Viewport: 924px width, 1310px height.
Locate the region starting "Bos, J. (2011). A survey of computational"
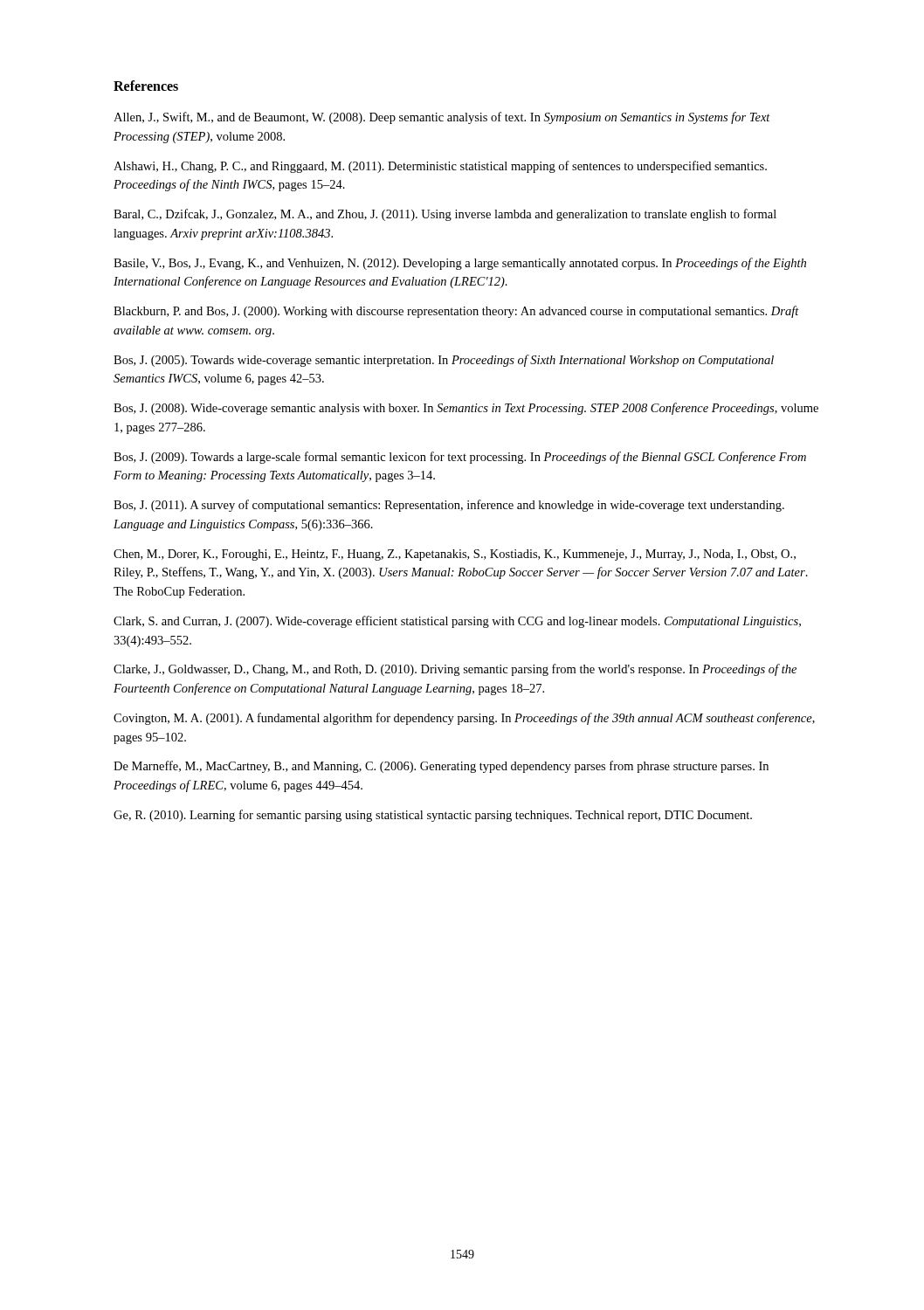coord(449,514)
